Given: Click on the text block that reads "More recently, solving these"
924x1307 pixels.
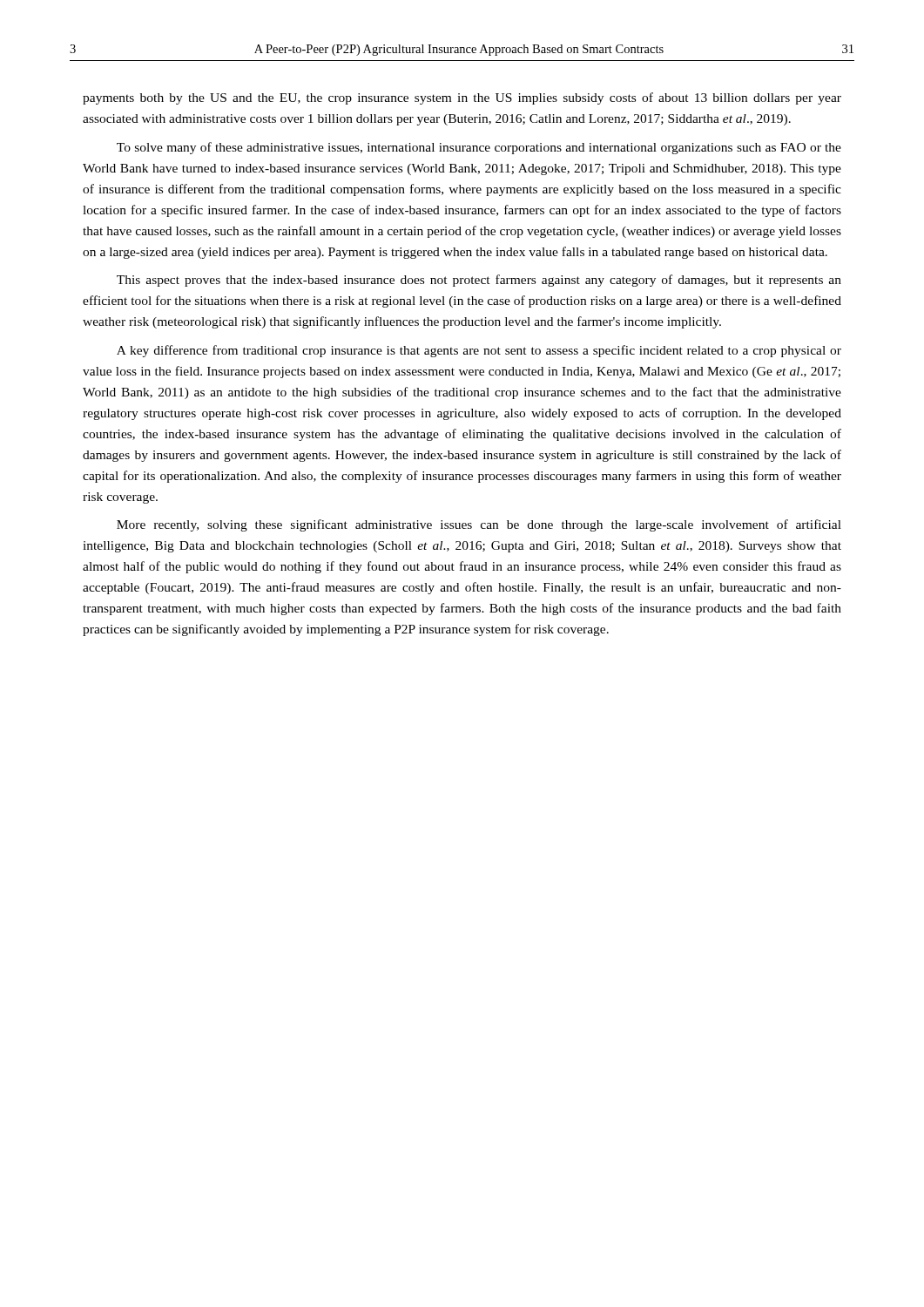Looking at the screenshot, I should (x=462, y=577).
